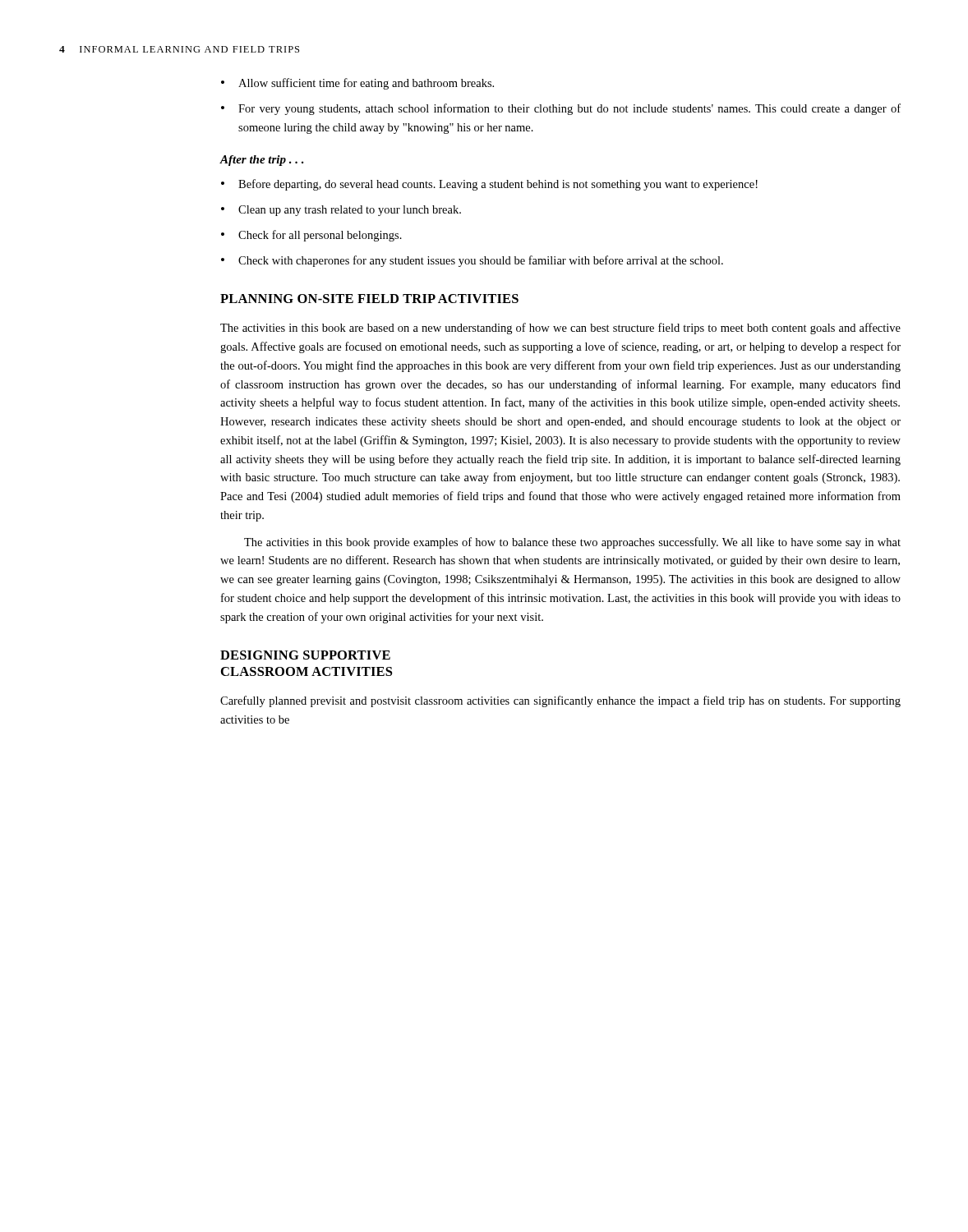Locate the region starting "Carefully planned previsit and postvisit classroom activities"
This screenshot has height=1232, width=968.
click(560, 711)
